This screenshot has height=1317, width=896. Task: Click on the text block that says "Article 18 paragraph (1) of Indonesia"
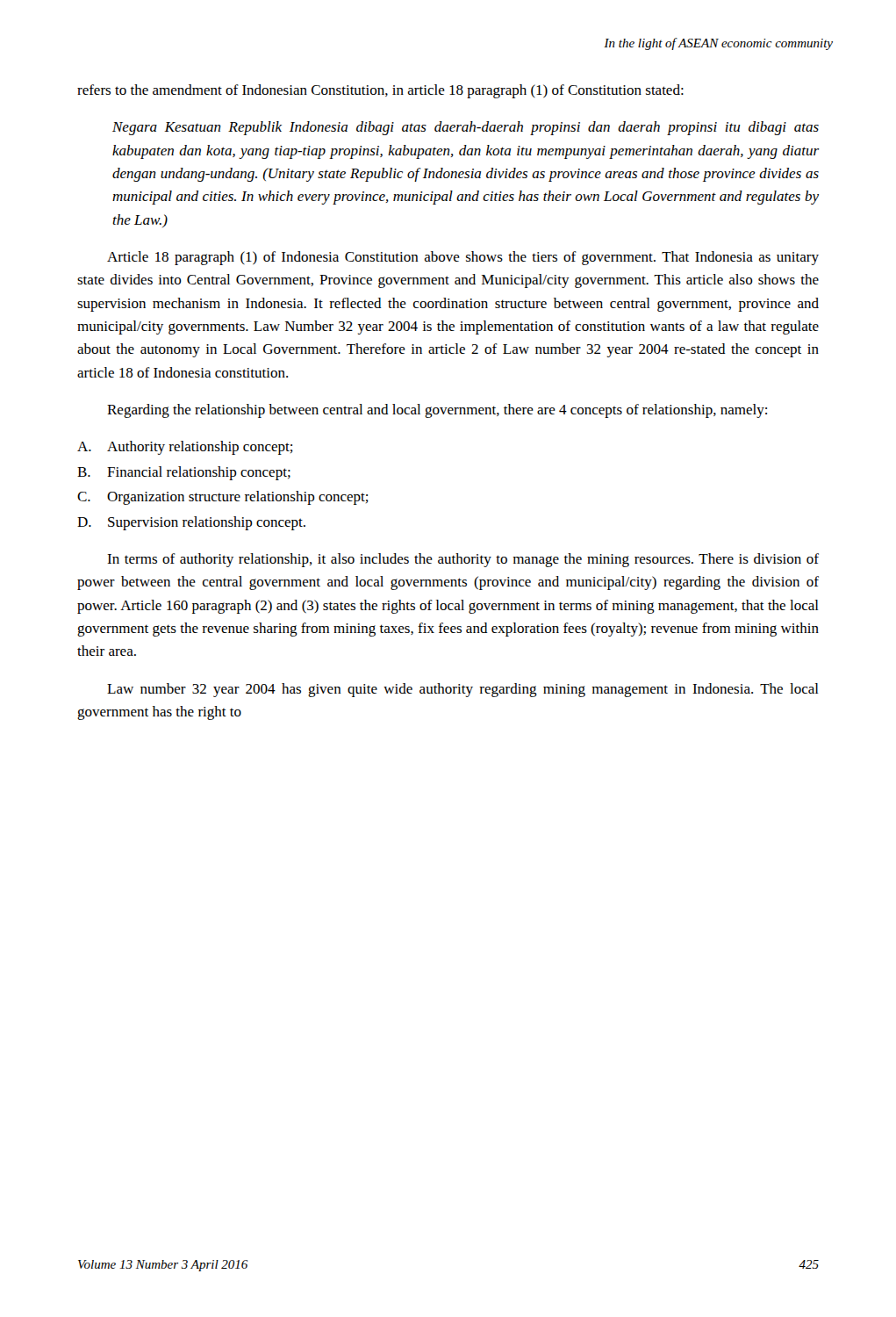(x=448, y=315)
